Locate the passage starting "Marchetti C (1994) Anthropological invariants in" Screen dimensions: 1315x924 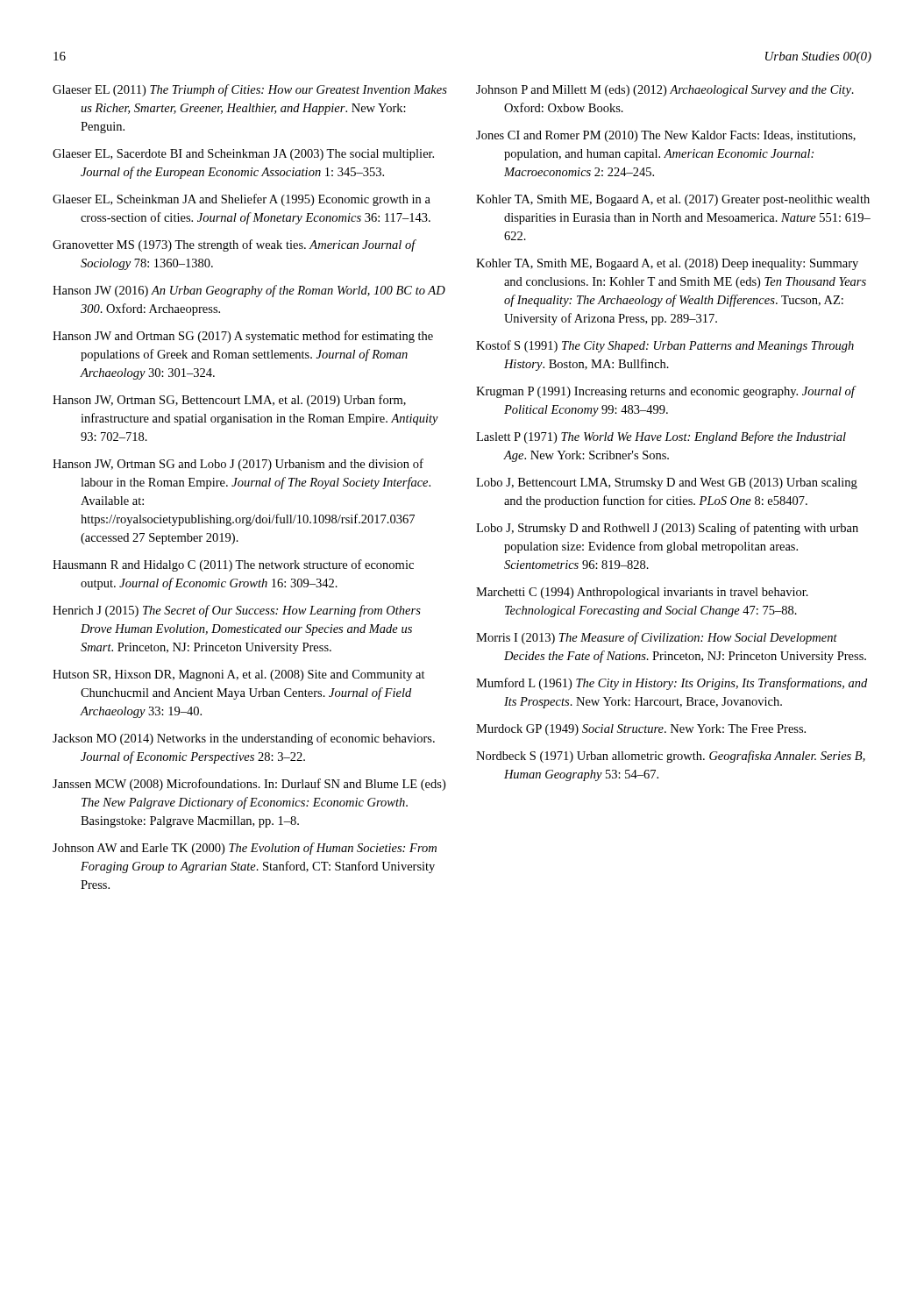tap(642, 601)
